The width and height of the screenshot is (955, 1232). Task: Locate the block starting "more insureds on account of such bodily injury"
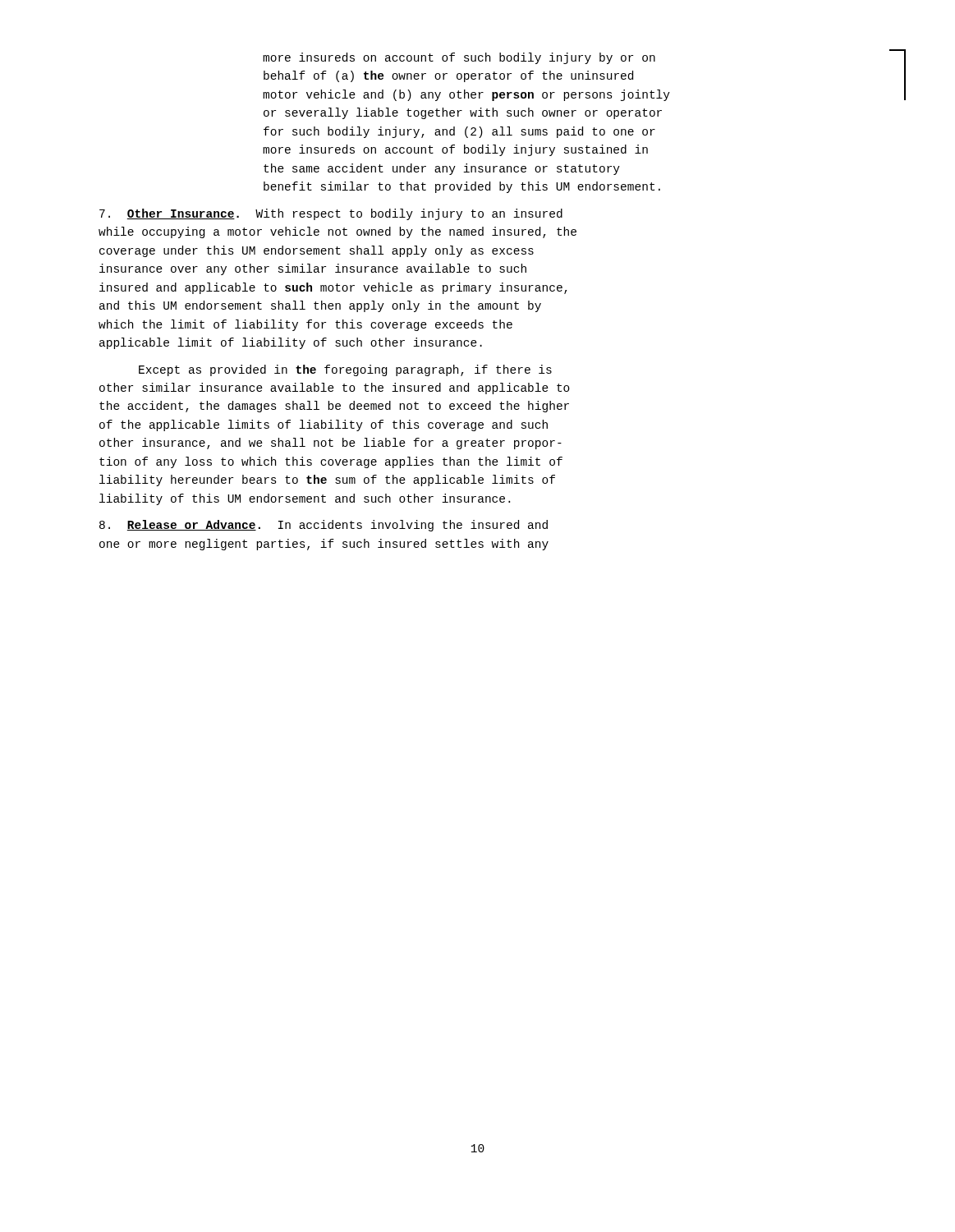point(568,123)
